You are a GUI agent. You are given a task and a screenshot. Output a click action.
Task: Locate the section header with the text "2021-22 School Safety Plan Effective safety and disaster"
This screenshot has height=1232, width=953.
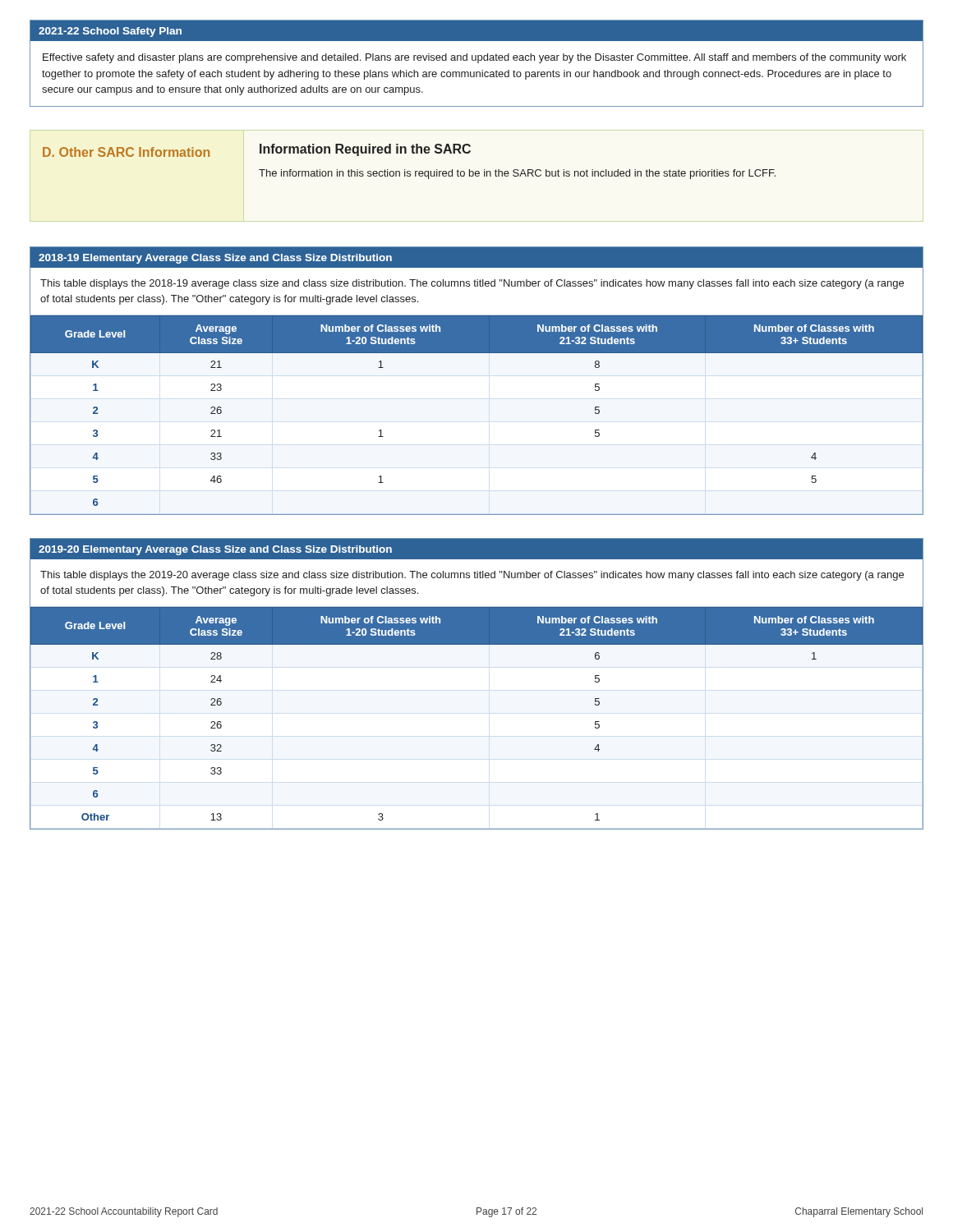[476, 63]
